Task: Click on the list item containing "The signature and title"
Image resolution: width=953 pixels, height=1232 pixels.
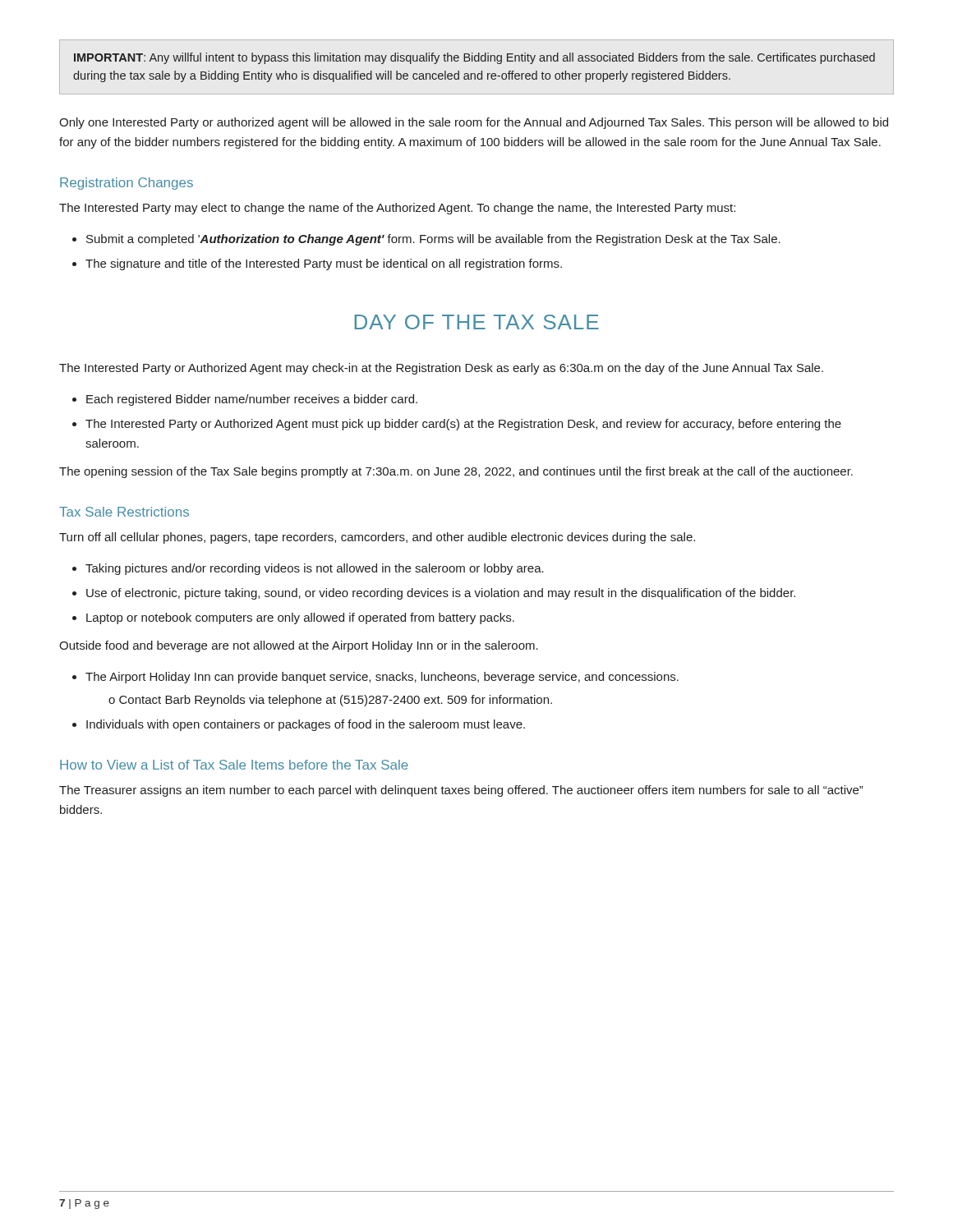Action: [324, 263]
